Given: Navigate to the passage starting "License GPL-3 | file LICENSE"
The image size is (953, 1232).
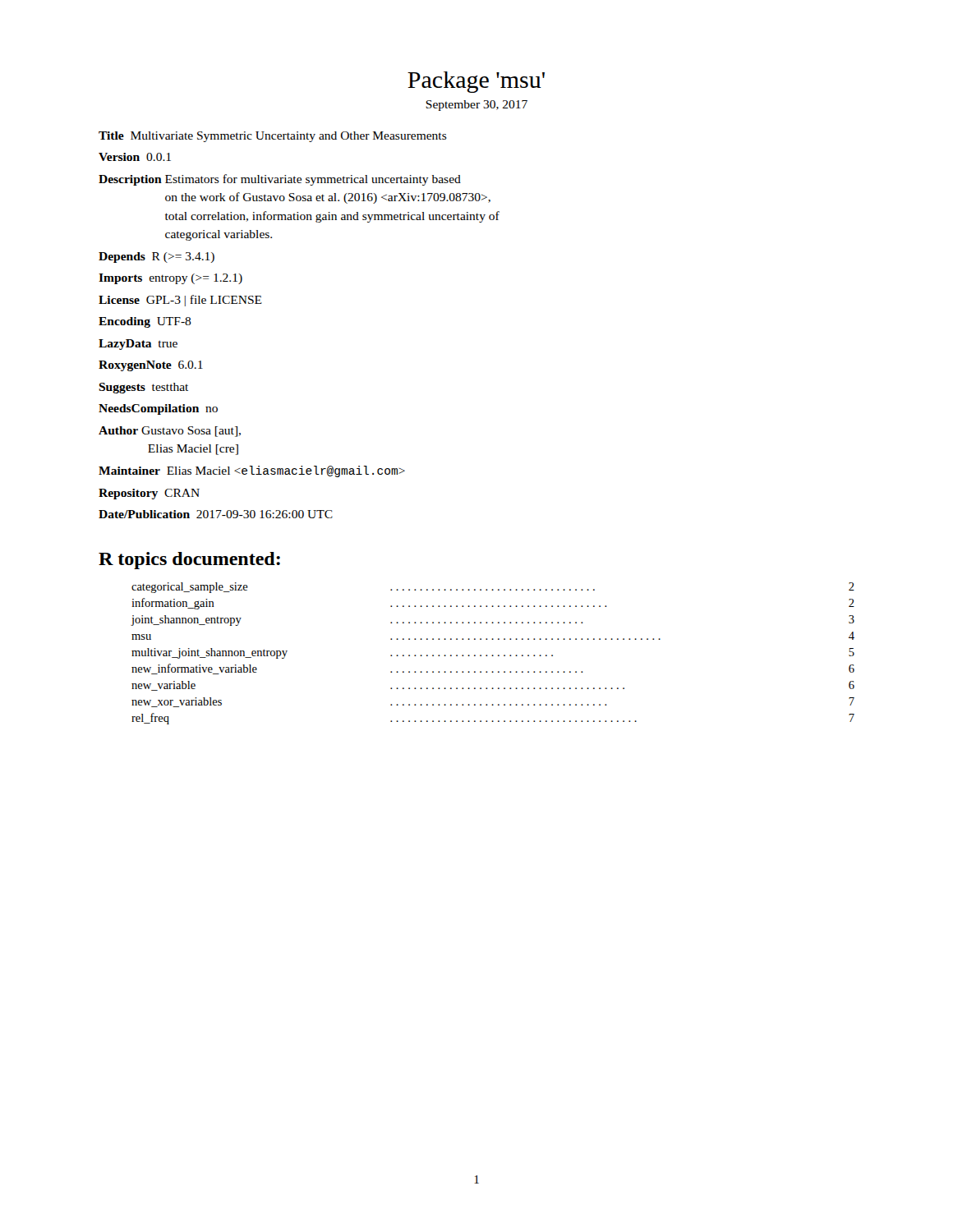Looking at the screenshot, I should pos(180,299).
